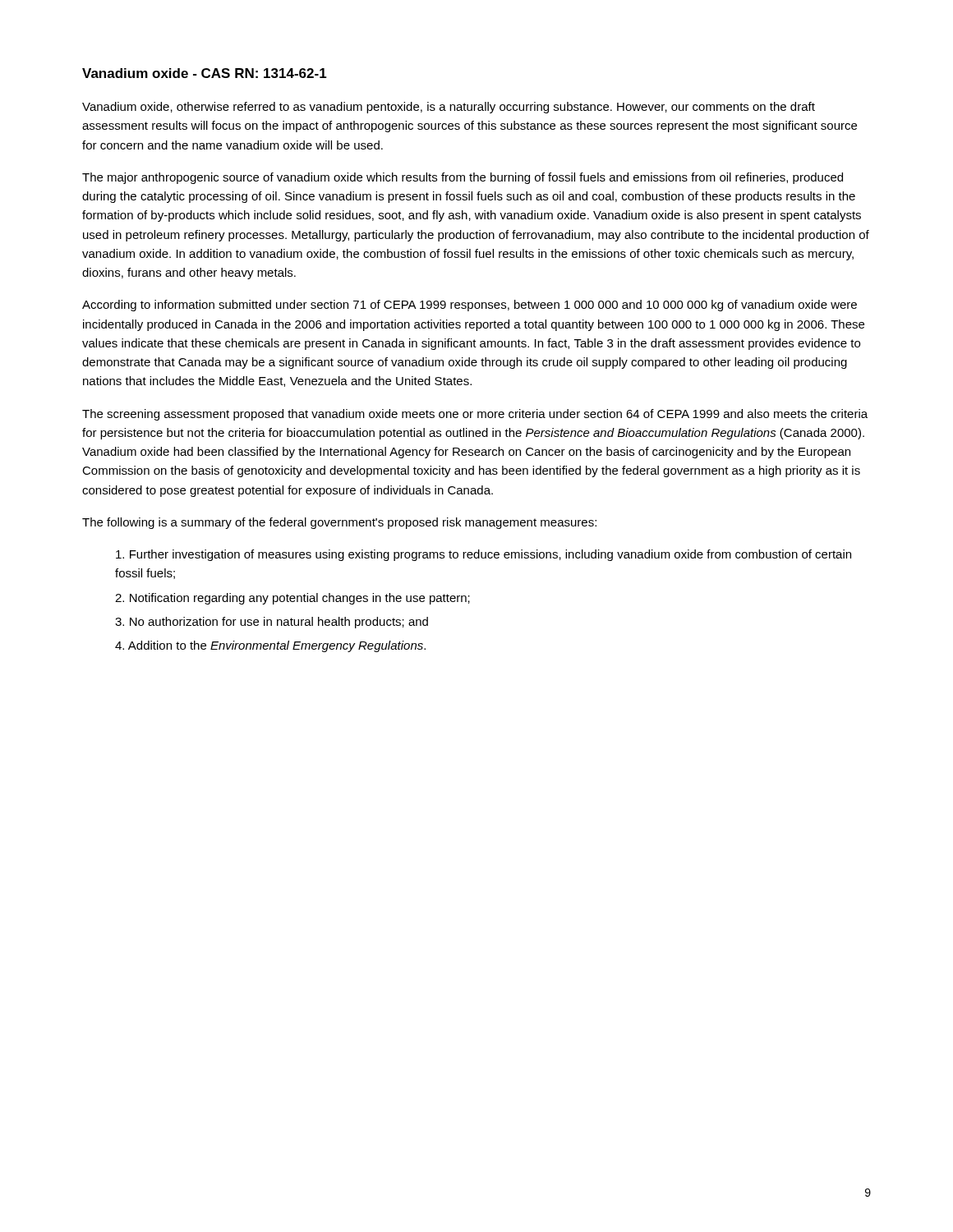Navigate to the block starting "Vanadium oxide - CAS RN:"
953x1232 pixels.
pos(204,73)
